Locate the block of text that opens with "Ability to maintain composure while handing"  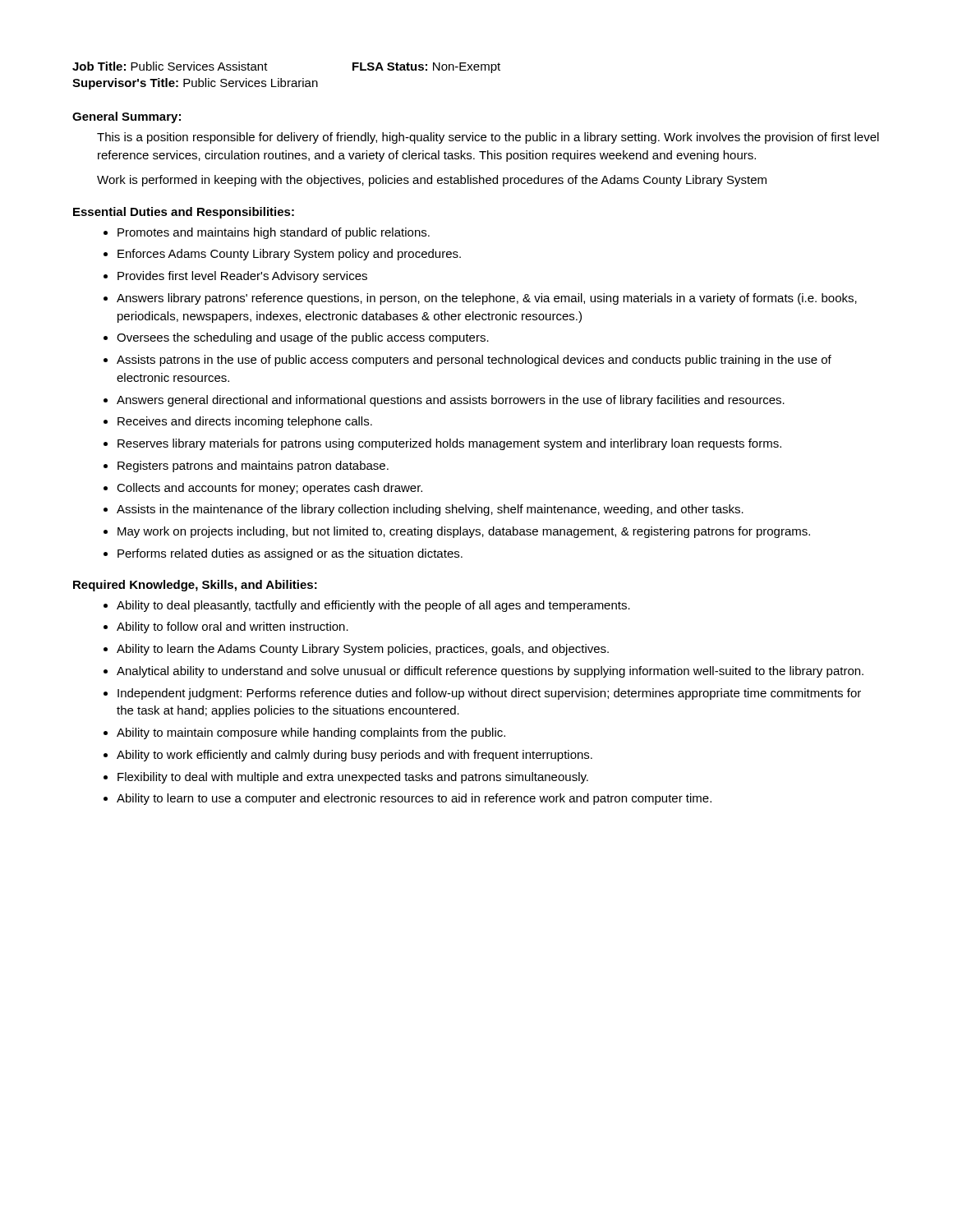pos(312,732)
